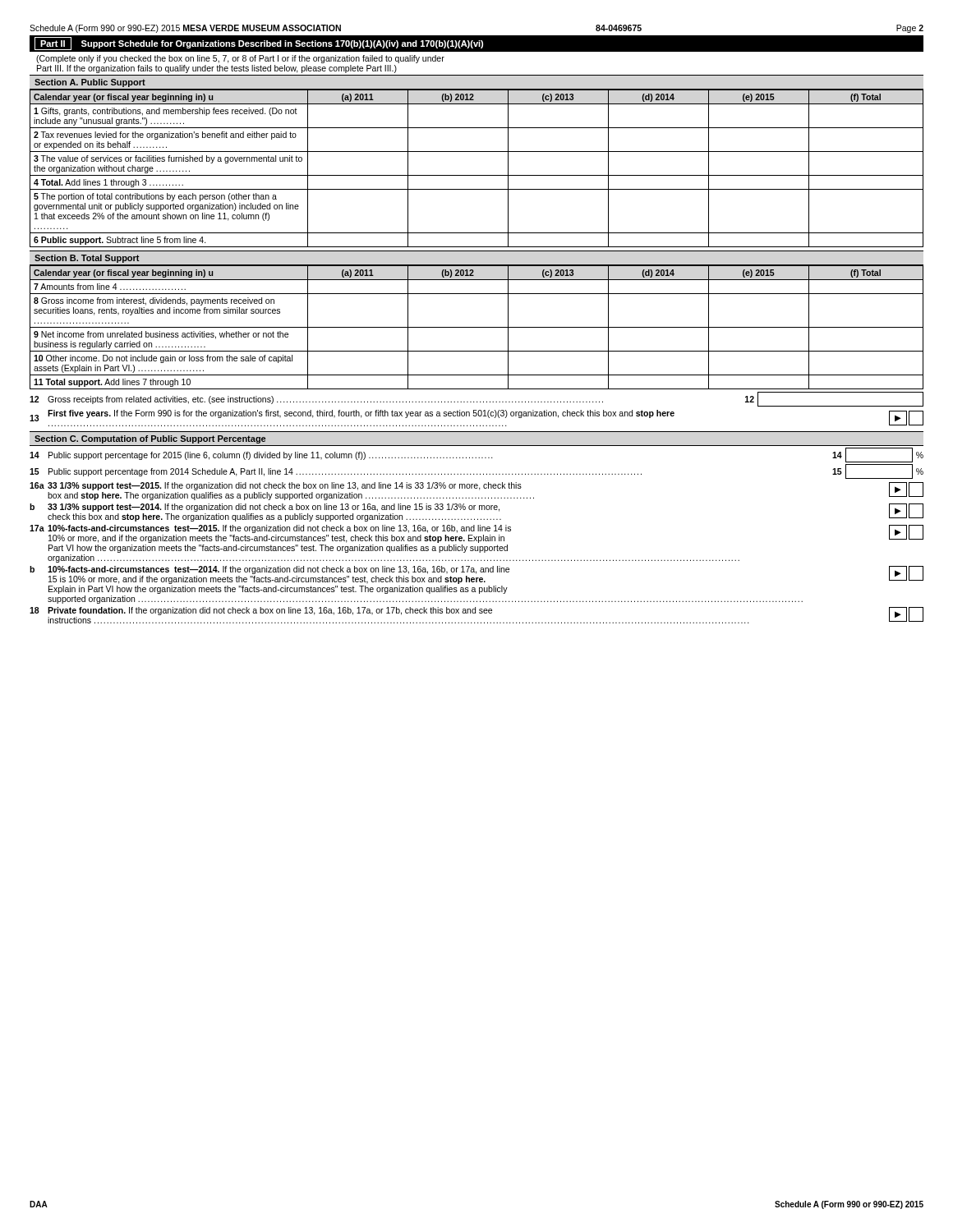The image size is (953, 1232).
Task: Find the text block that reads "17a 10%-facts-and-circumstances test—2015. If the organization did"
Action: (476, 543)
